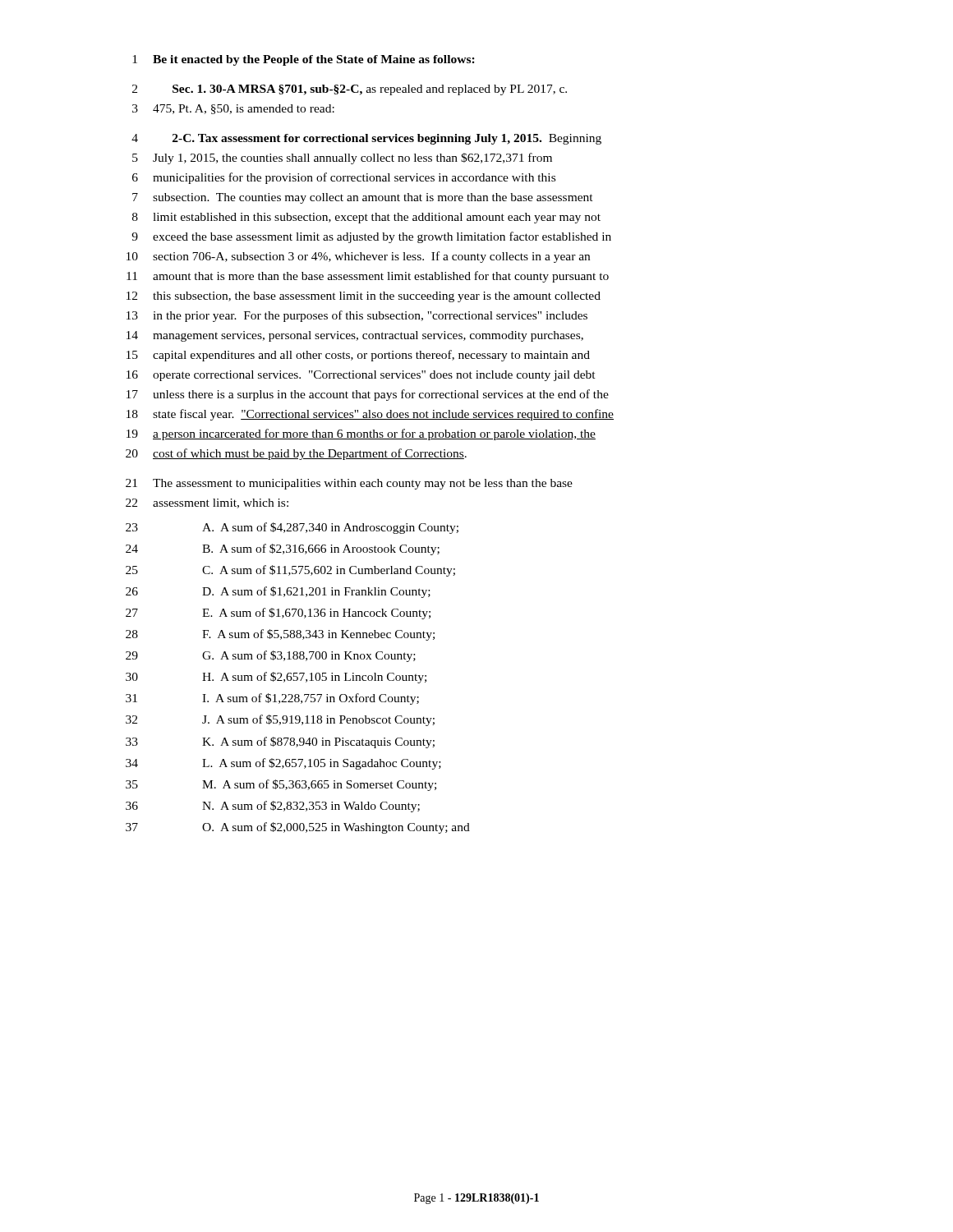Navigate to the element starting "37 O. A sum of $2,000,525"

pos(298,828)
